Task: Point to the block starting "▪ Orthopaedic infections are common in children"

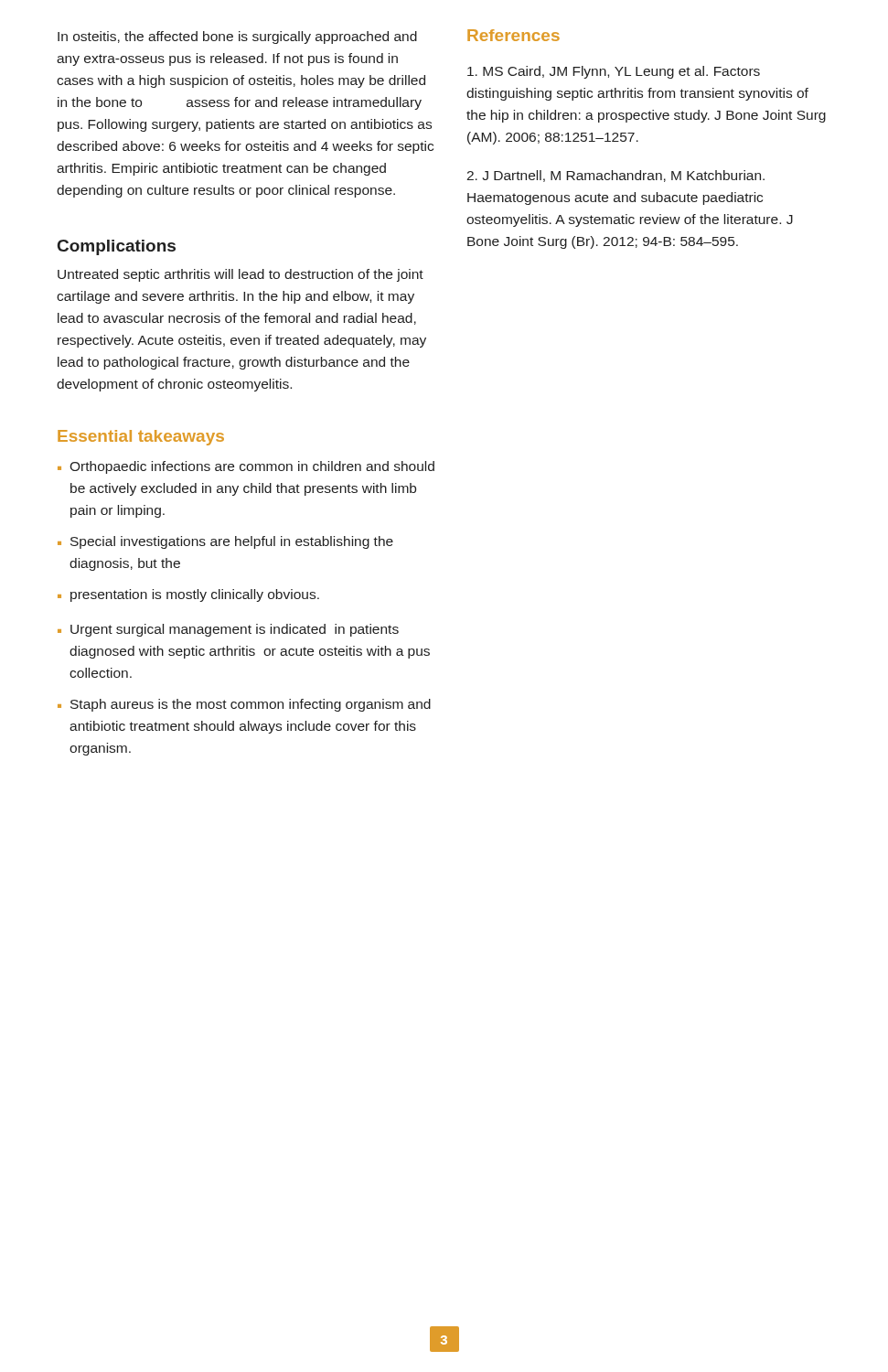Action: [246, 489]
